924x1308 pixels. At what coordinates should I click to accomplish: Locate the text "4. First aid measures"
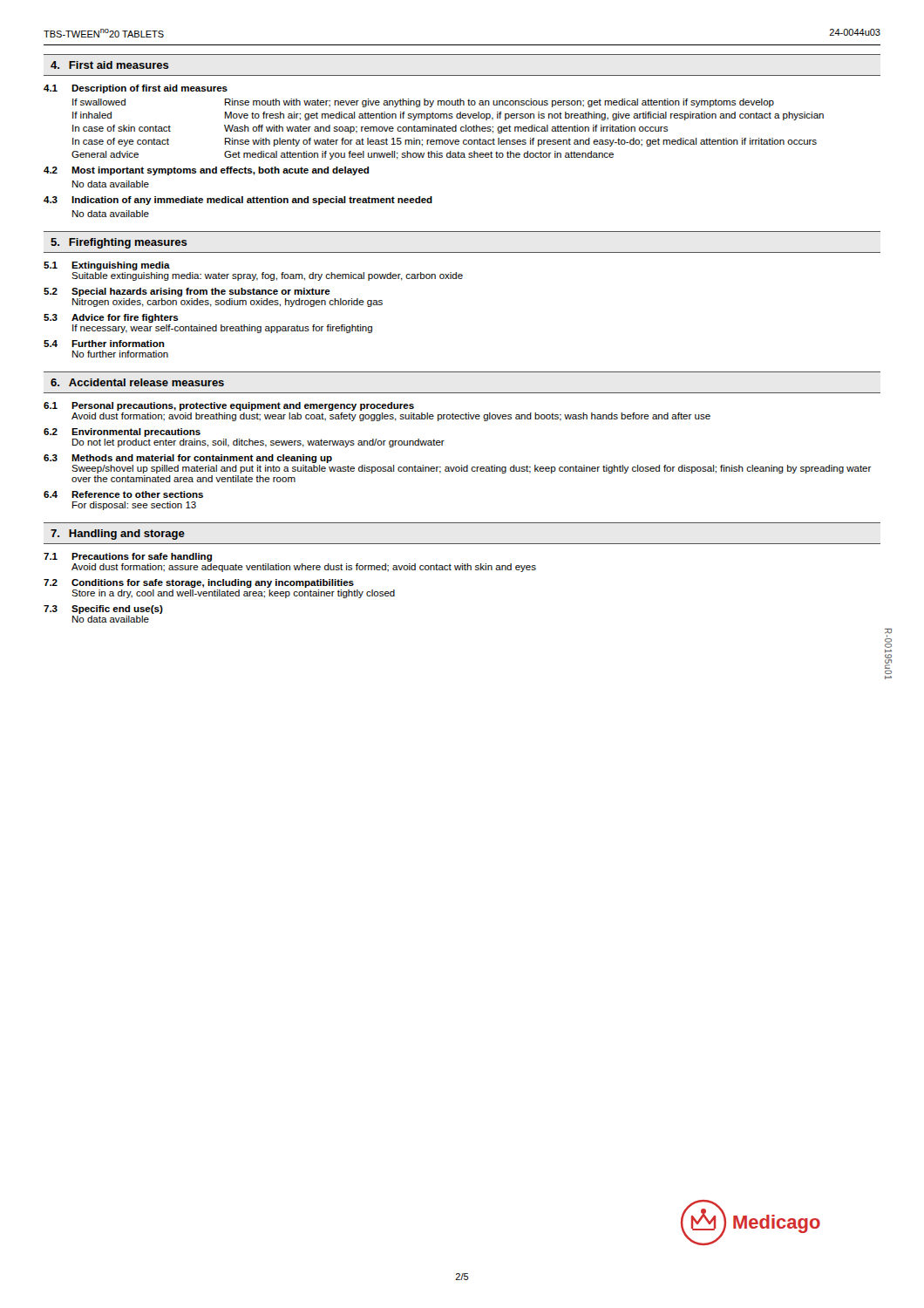click(x=110, y=65)
